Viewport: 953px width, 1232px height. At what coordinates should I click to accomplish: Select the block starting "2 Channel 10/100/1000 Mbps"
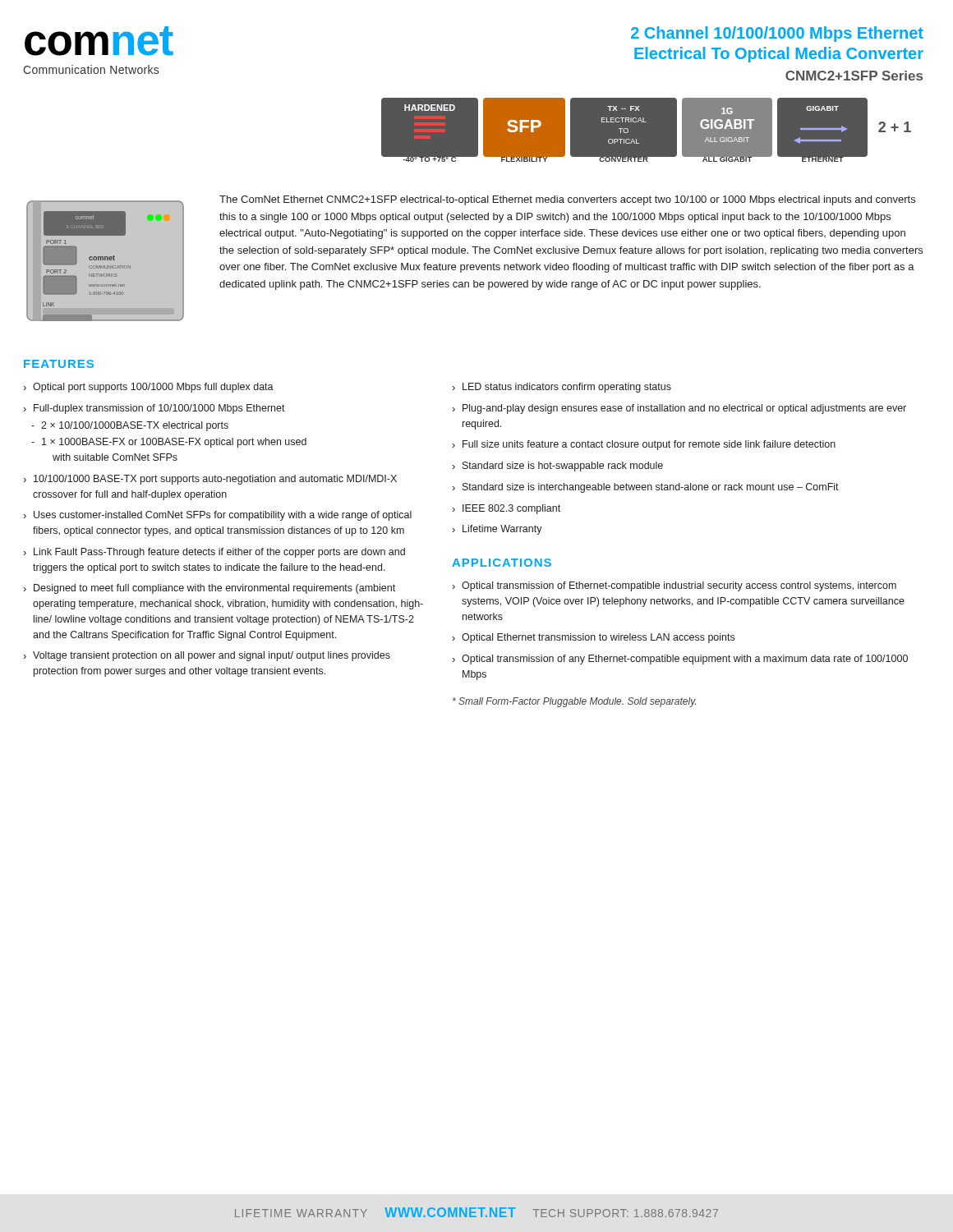(777, 34)
